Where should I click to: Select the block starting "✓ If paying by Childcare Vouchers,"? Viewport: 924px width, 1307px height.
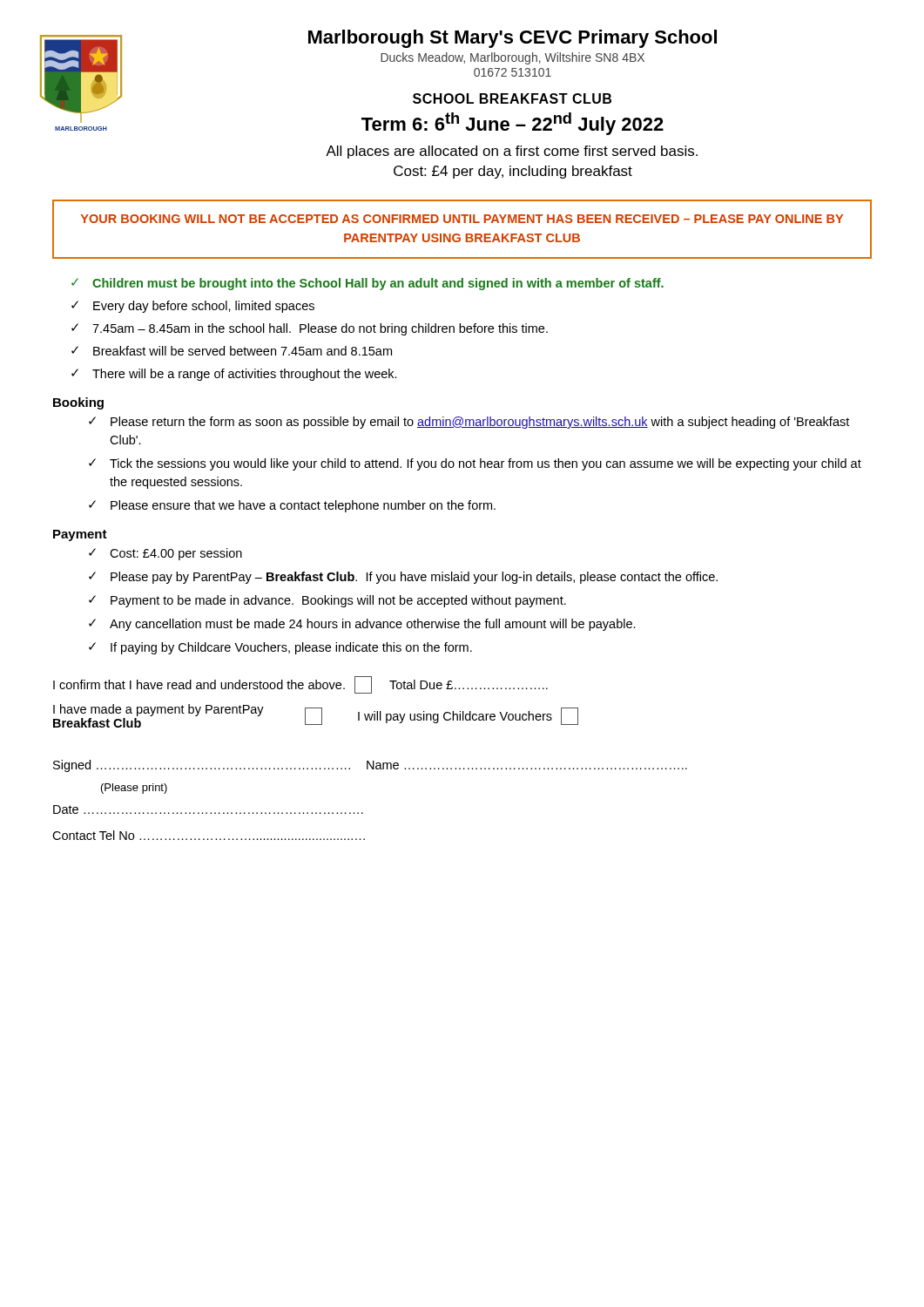point(479,648)
